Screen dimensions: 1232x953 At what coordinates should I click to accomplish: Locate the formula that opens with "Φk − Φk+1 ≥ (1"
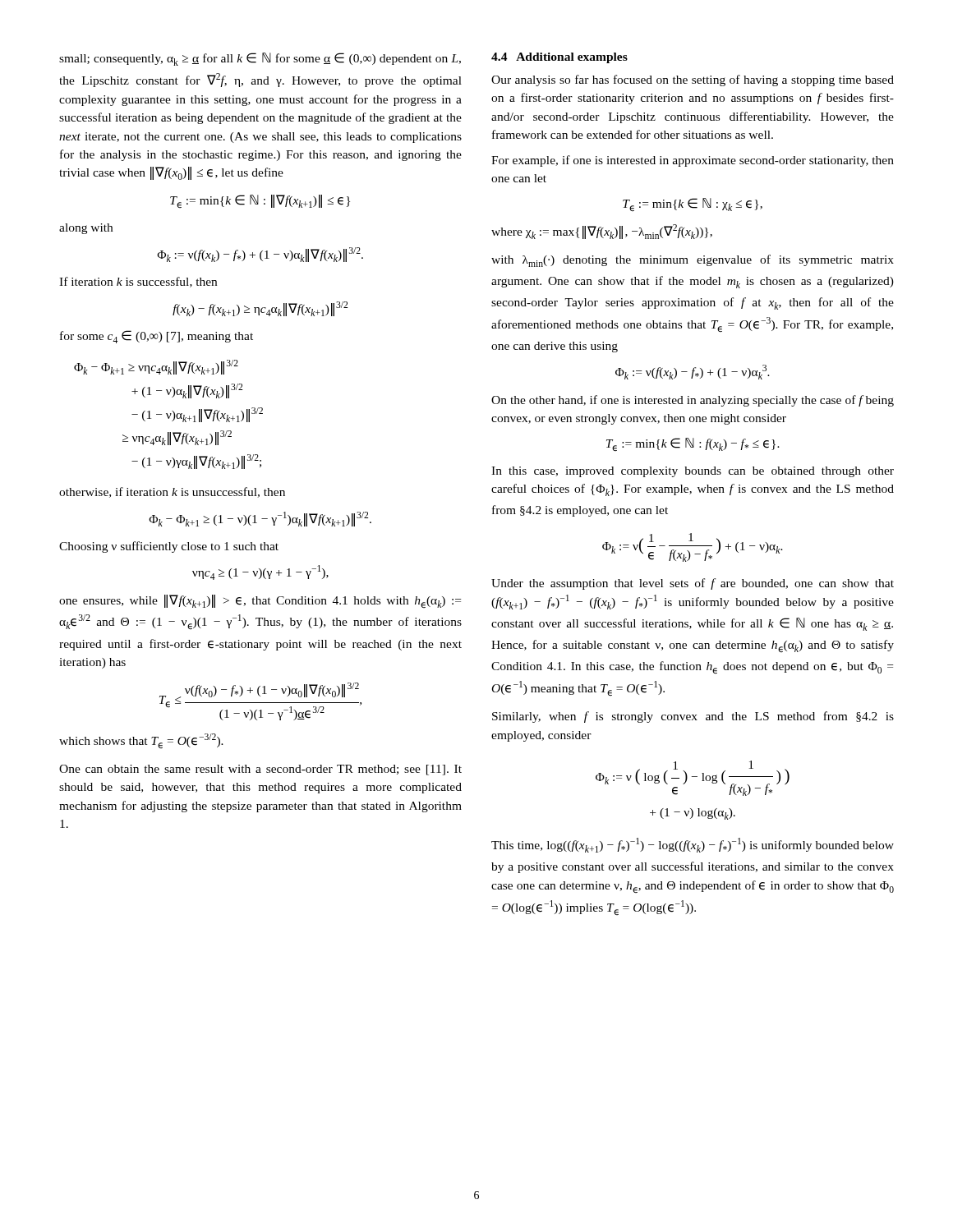[x=260, y=519]
